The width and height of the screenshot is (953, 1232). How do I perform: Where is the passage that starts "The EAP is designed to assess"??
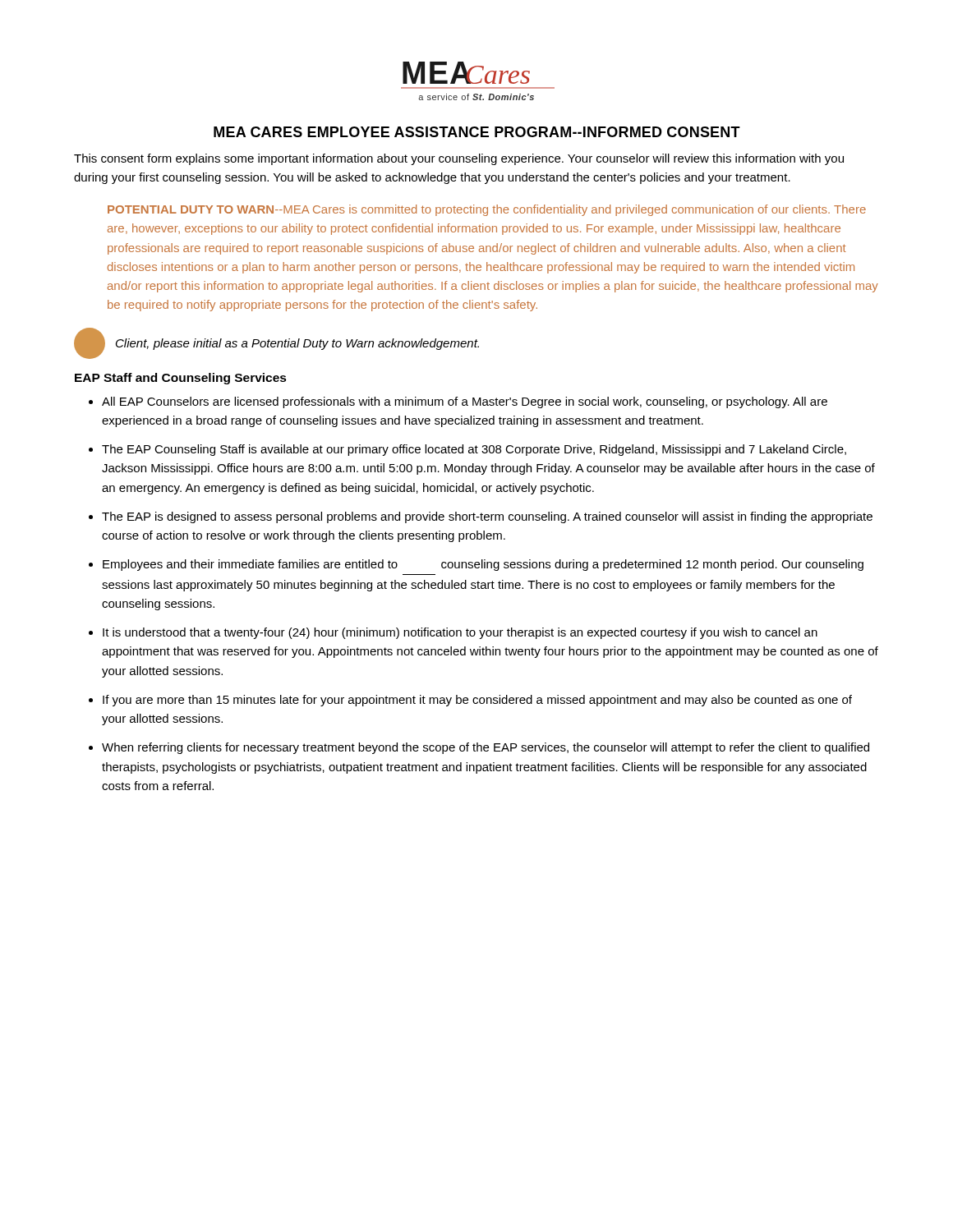click(487, 526)
